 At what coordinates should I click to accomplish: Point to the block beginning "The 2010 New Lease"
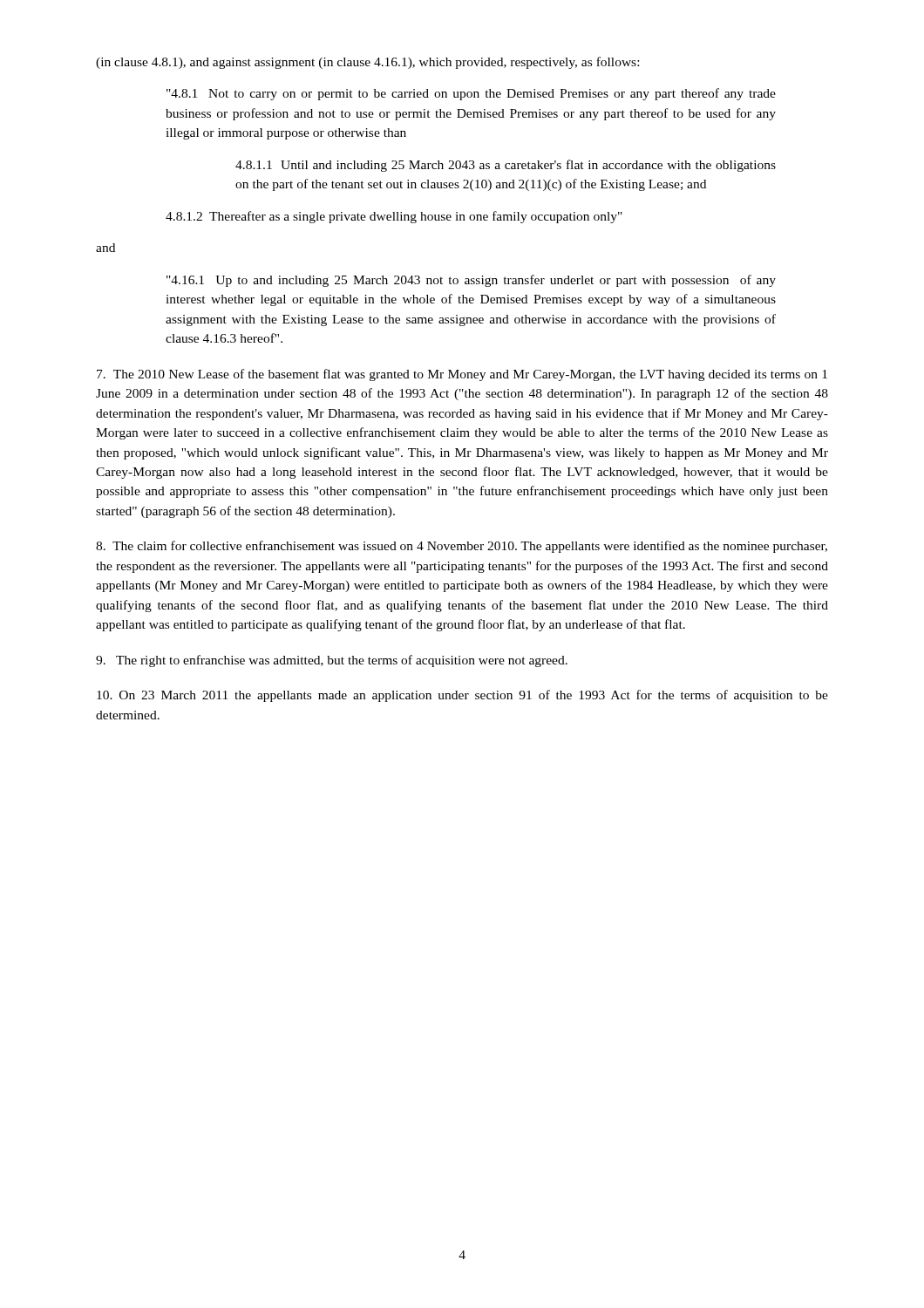pos(462,442)
